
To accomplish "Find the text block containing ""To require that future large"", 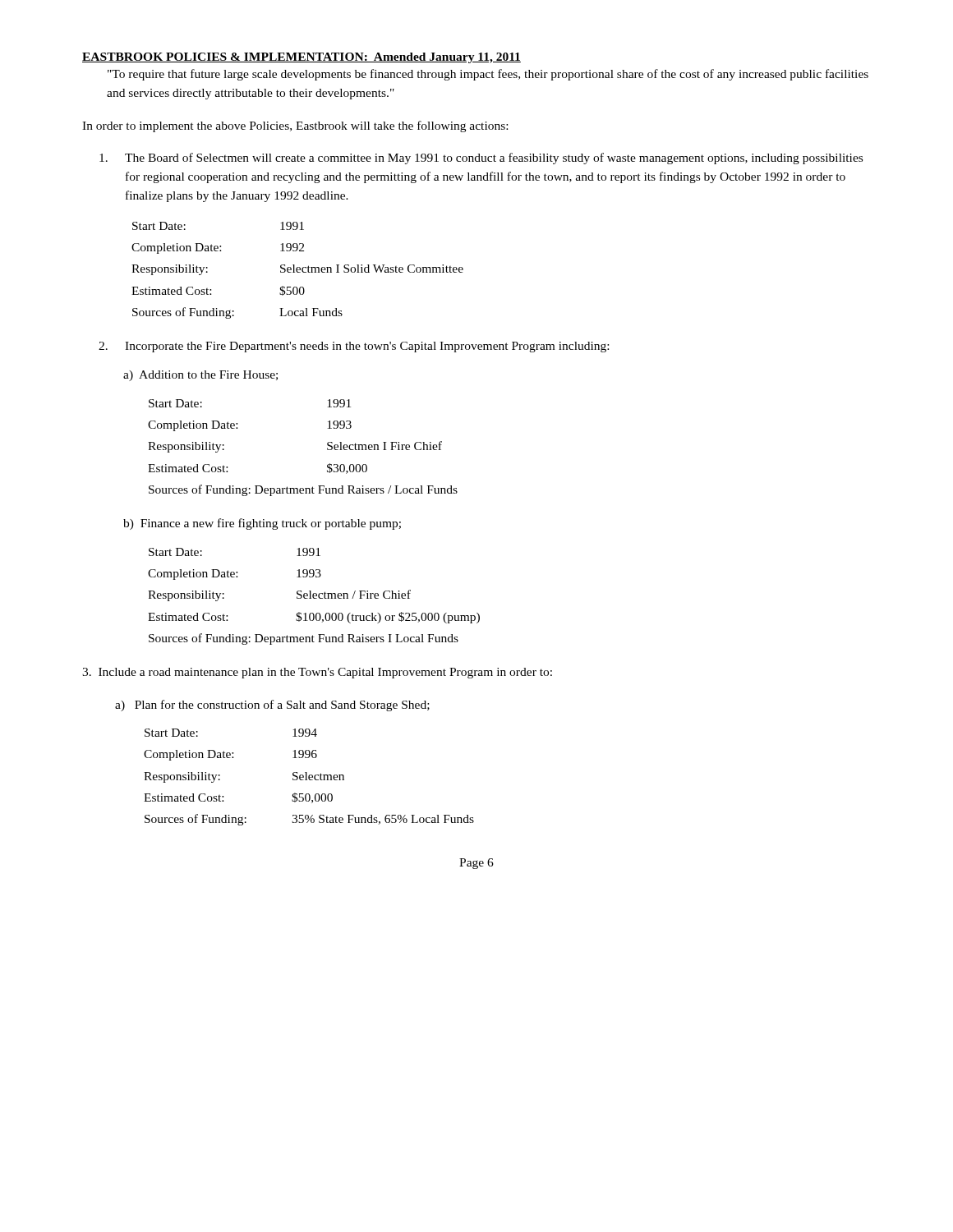I will click(488, 83).
